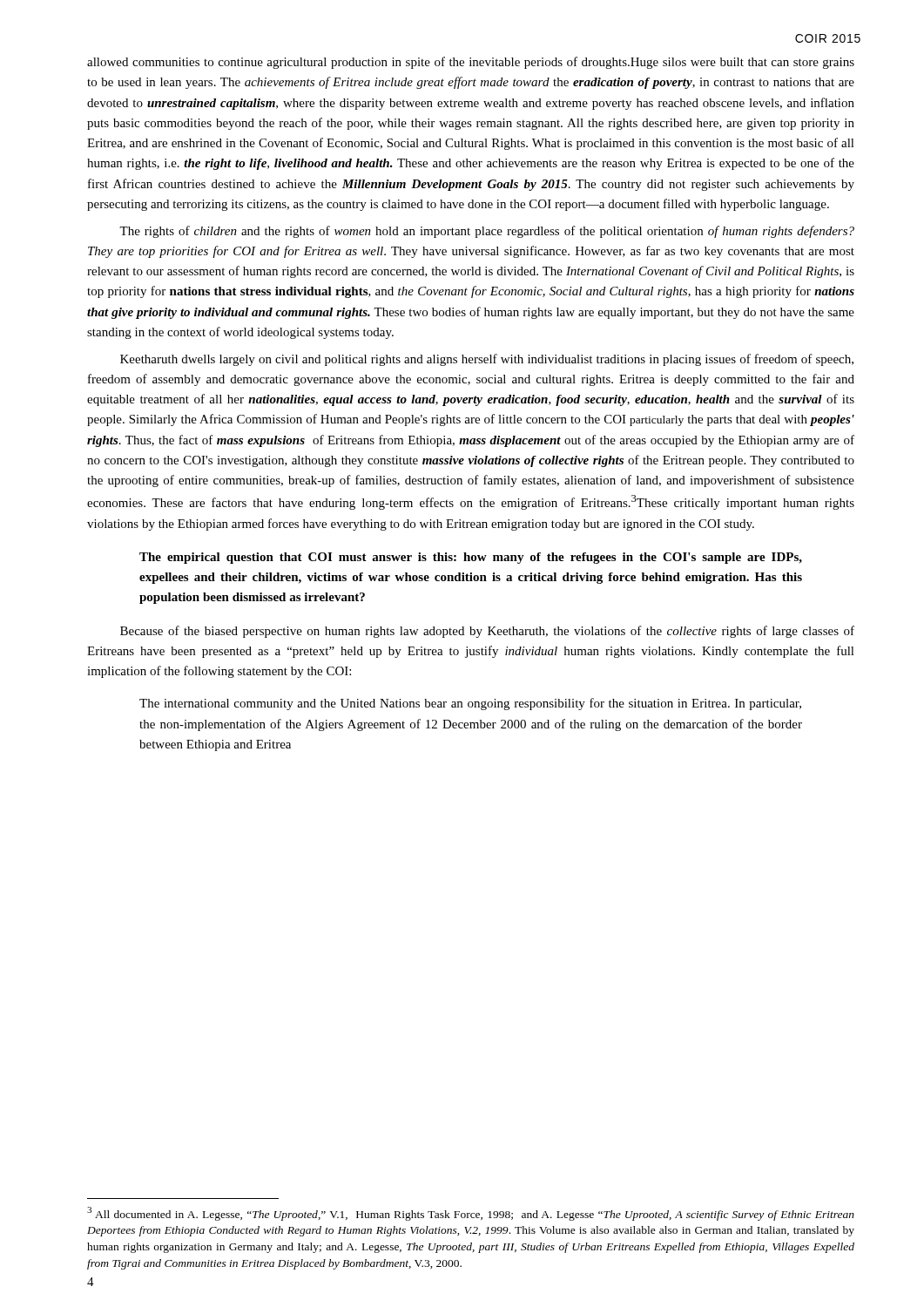Locate the block of text that opens with "3 All documented"

pos(471,1238)
